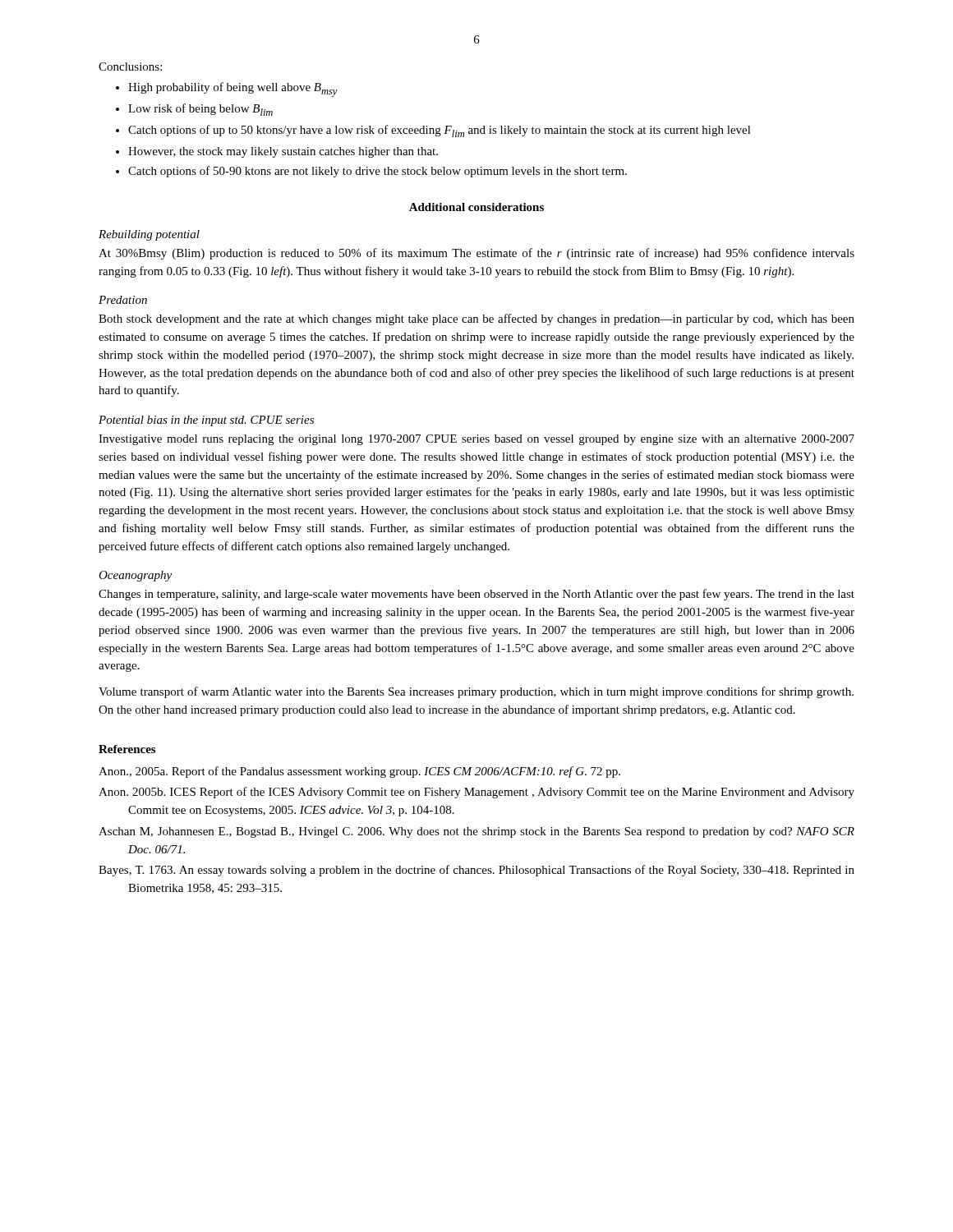Click on the region starting "Potential bias in the input std."
The height and width of the screenshot is (1232, 953).
[206, 420]
